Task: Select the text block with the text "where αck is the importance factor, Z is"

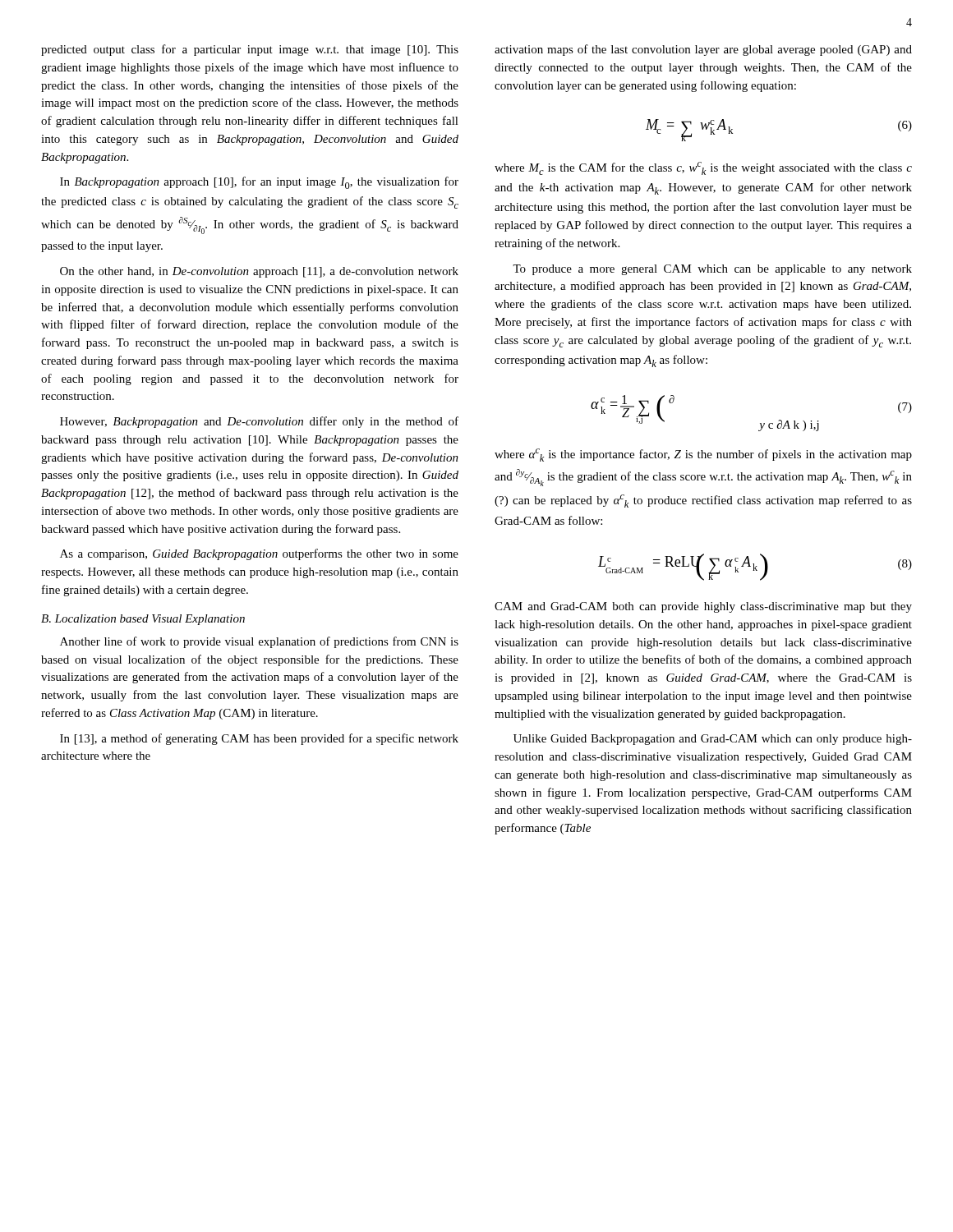Action: (x=703, y=487)
